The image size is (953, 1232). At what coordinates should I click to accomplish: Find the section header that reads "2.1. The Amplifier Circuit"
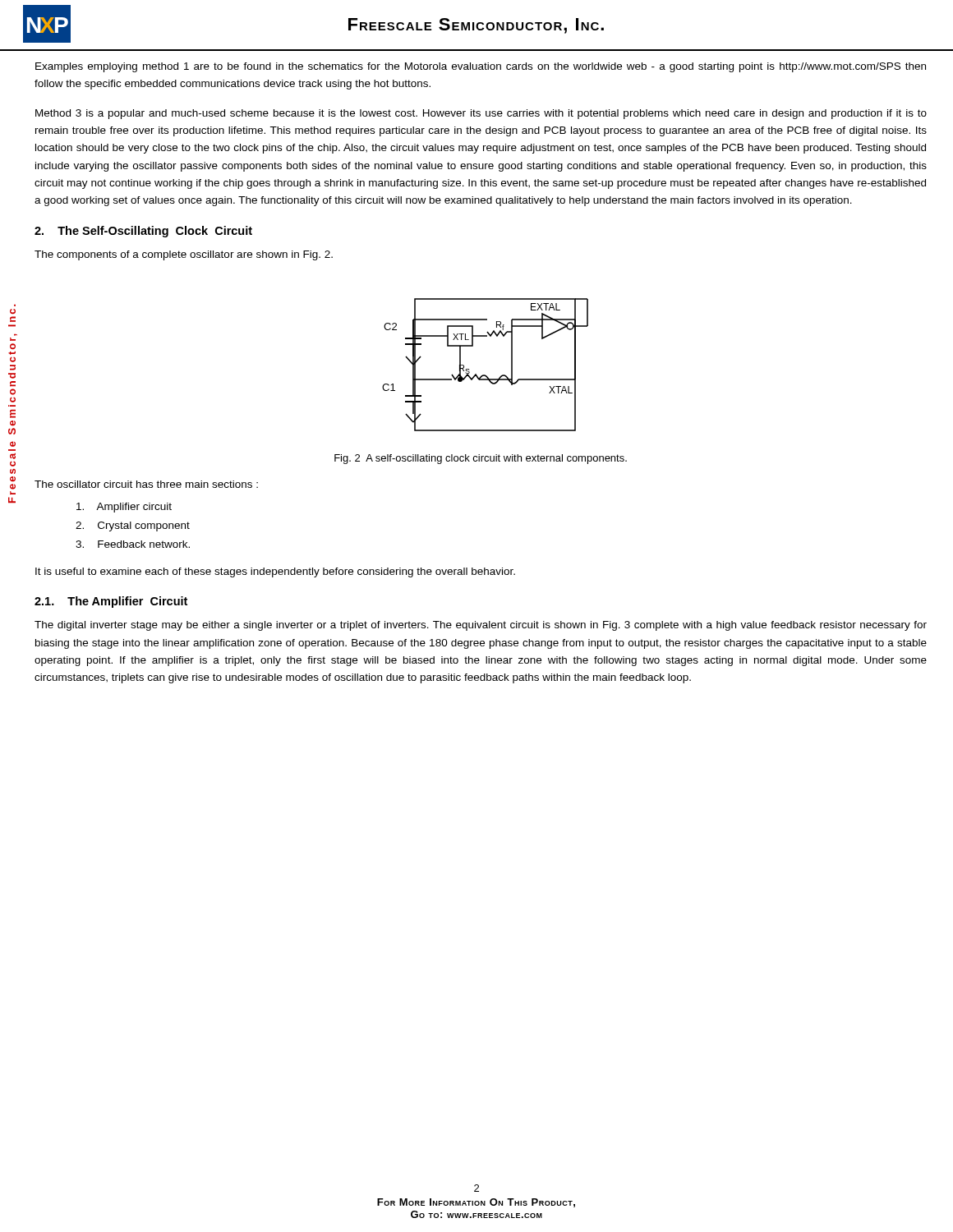click(x=111, y=602)
